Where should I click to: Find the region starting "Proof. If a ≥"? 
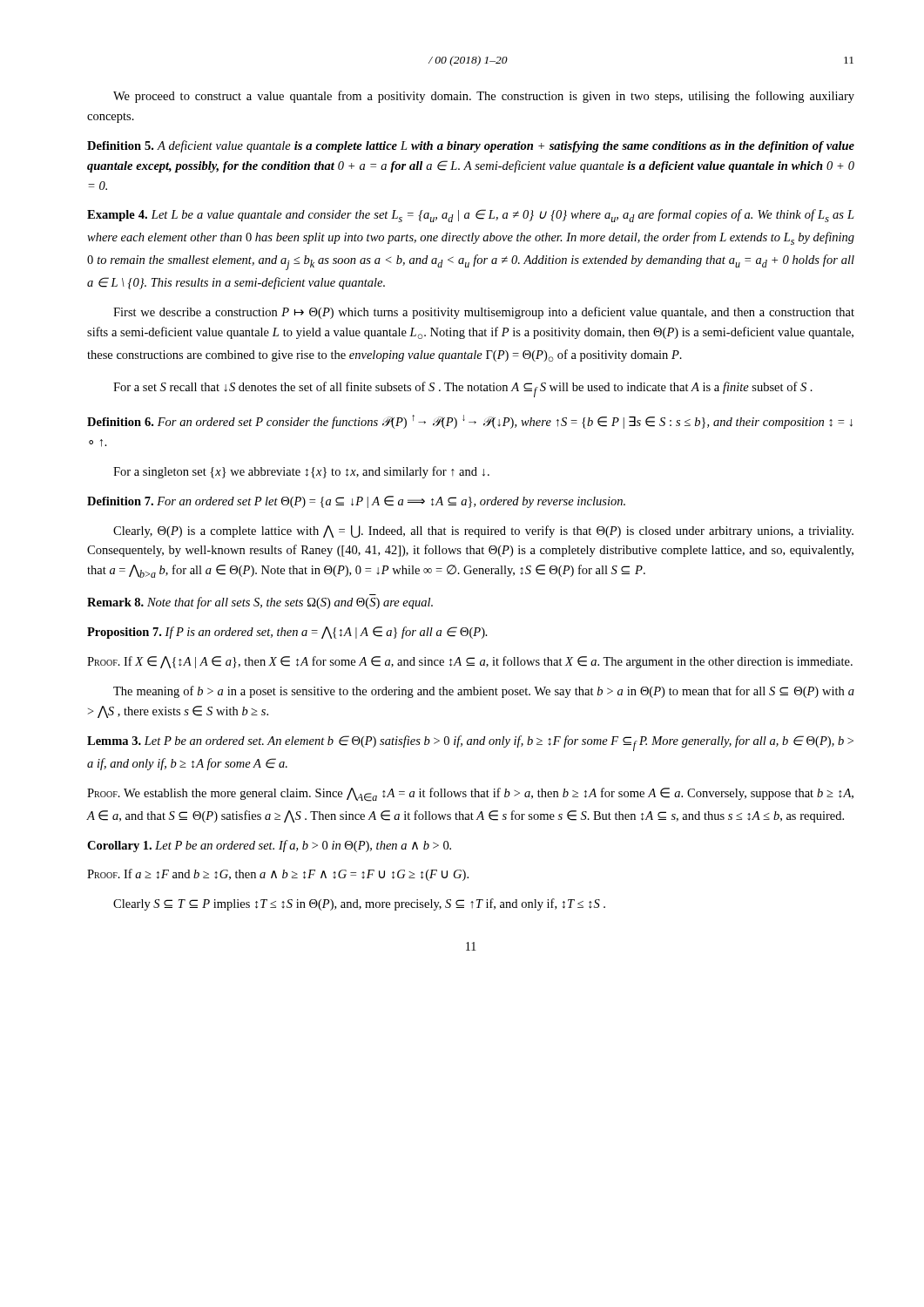pyautogui.click(x=278, y=874)
